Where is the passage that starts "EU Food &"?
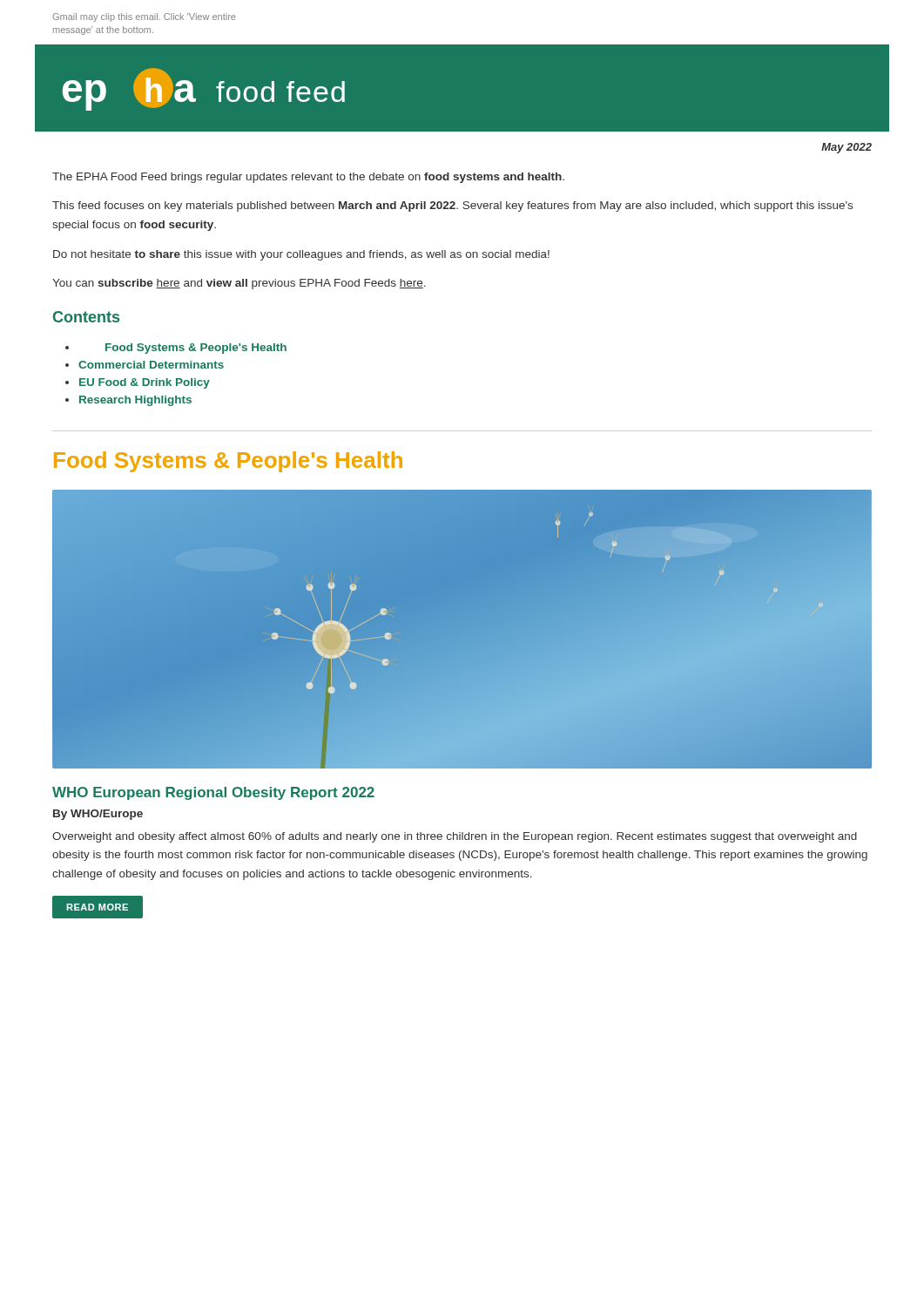924x1307 pixels. pos(144,382)
